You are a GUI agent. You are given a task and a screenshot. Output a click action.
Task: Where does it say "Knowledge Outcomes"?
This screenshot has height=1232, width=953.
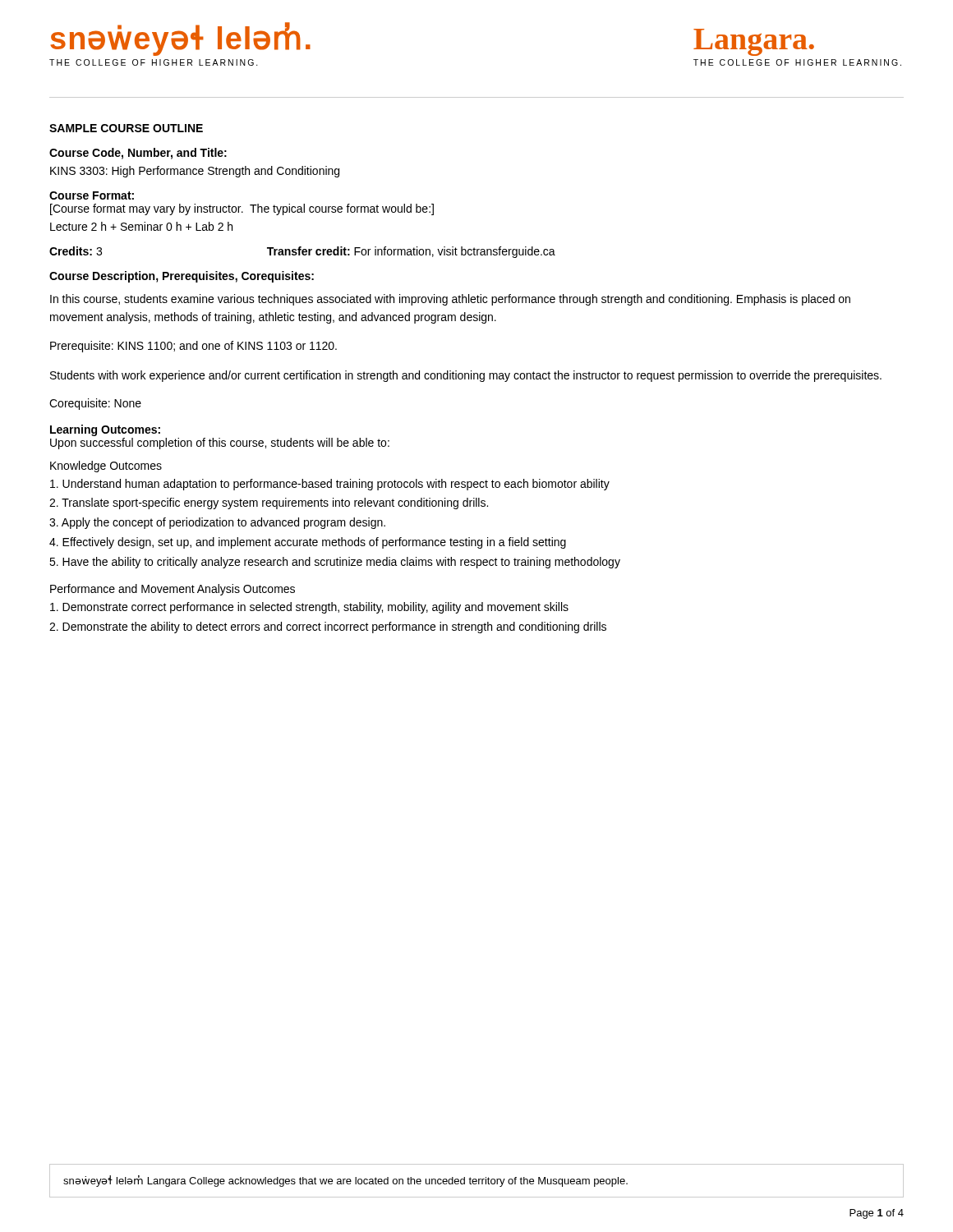pyautogui.click(x=106, y=466)
